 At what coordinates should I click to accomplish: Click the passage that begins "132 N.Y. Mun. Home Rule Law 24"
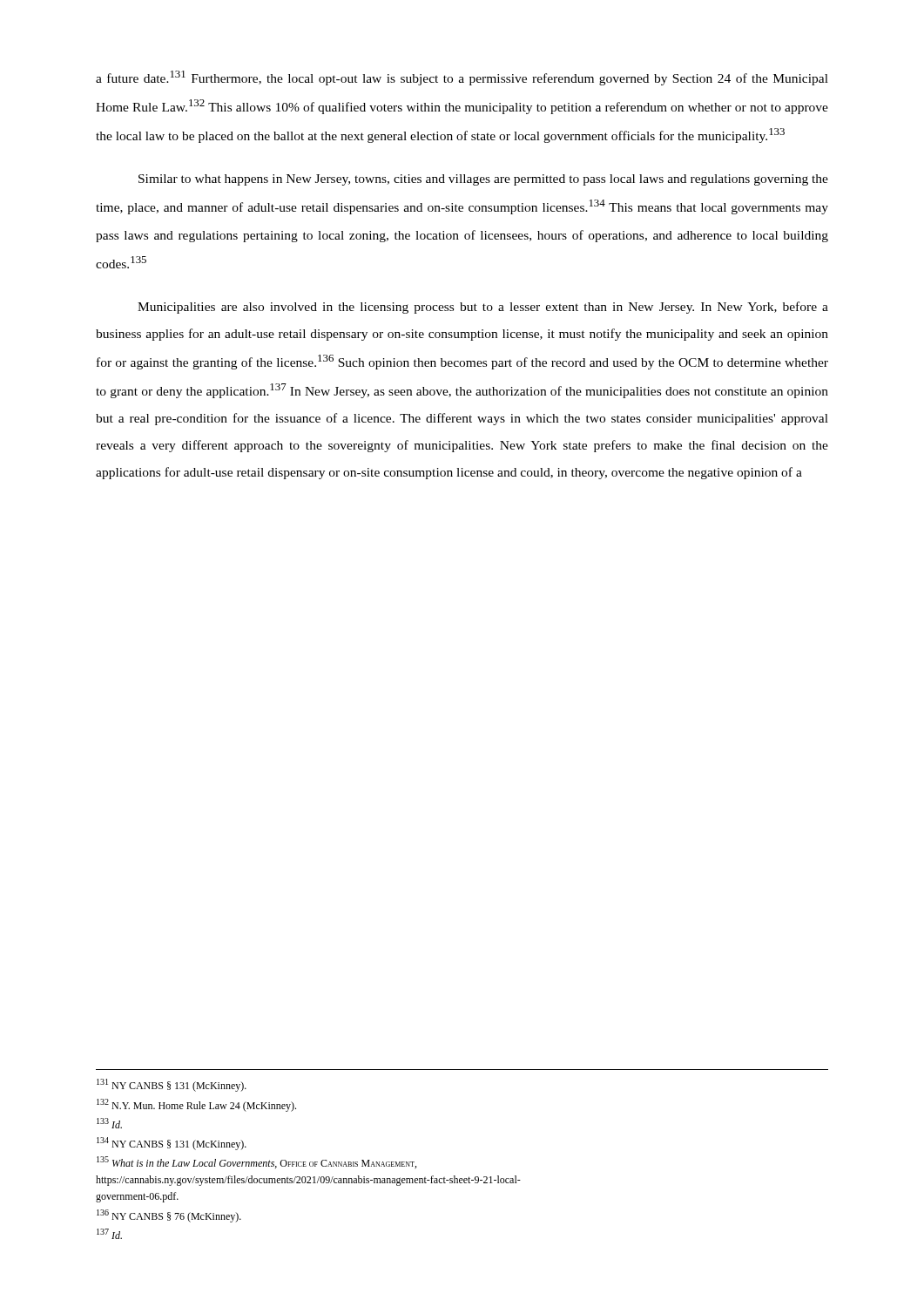(196, 1105)
